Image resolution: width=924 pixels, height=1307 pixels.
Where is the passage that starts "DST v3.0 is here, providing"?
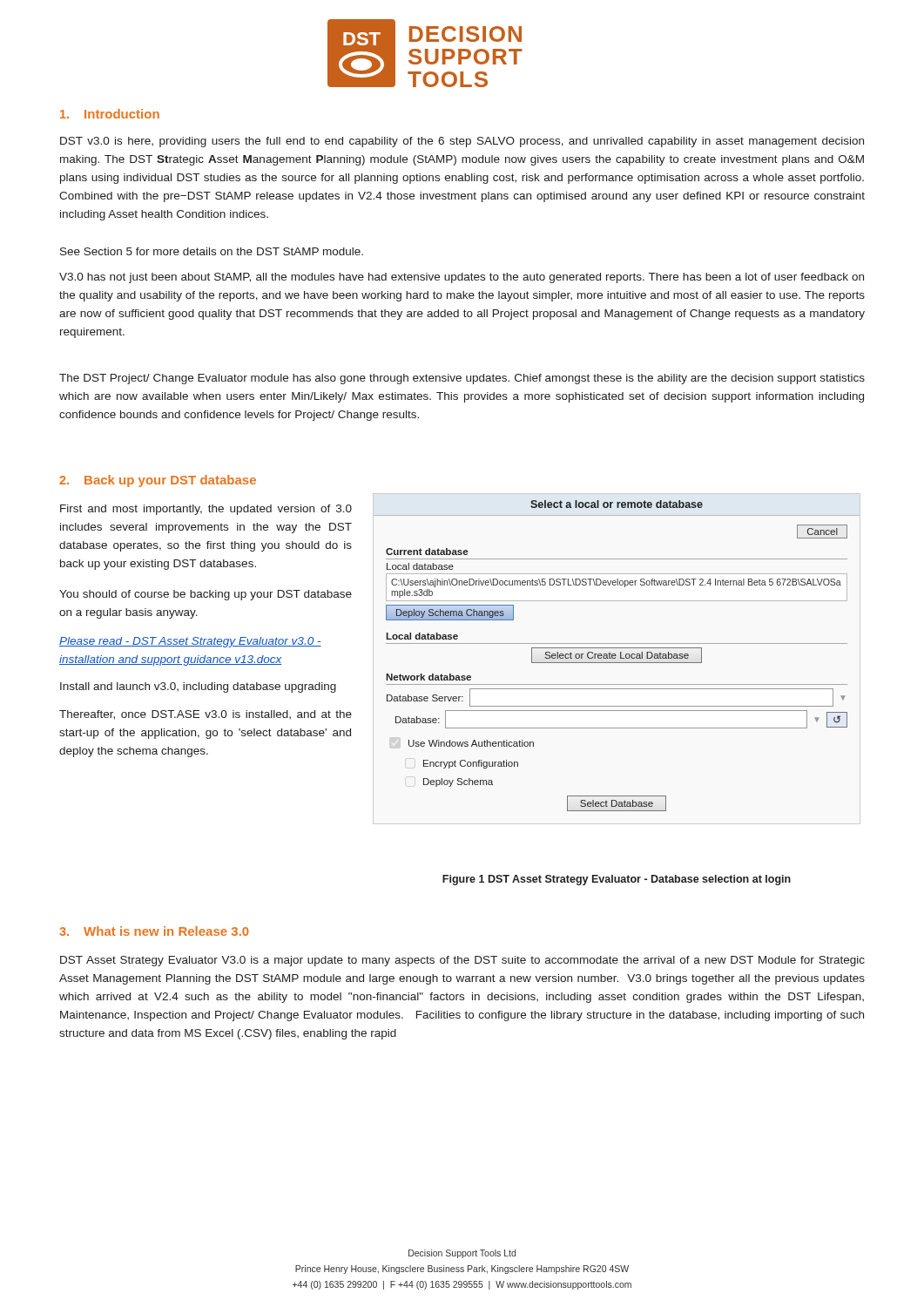[462, 177]
